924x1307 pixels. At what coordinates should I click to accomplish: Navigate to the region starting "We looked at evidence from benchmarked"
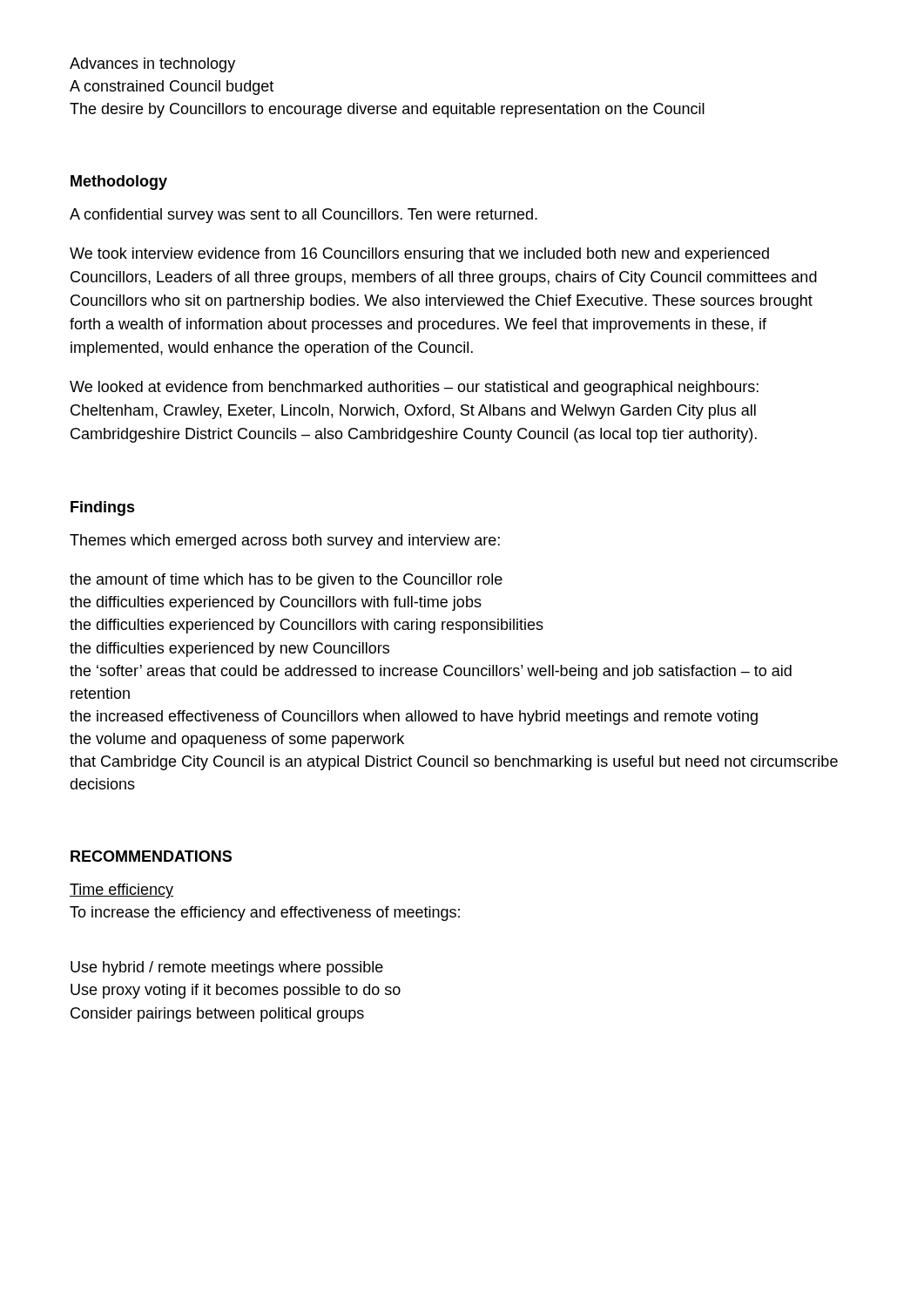[x=415, y=411]
